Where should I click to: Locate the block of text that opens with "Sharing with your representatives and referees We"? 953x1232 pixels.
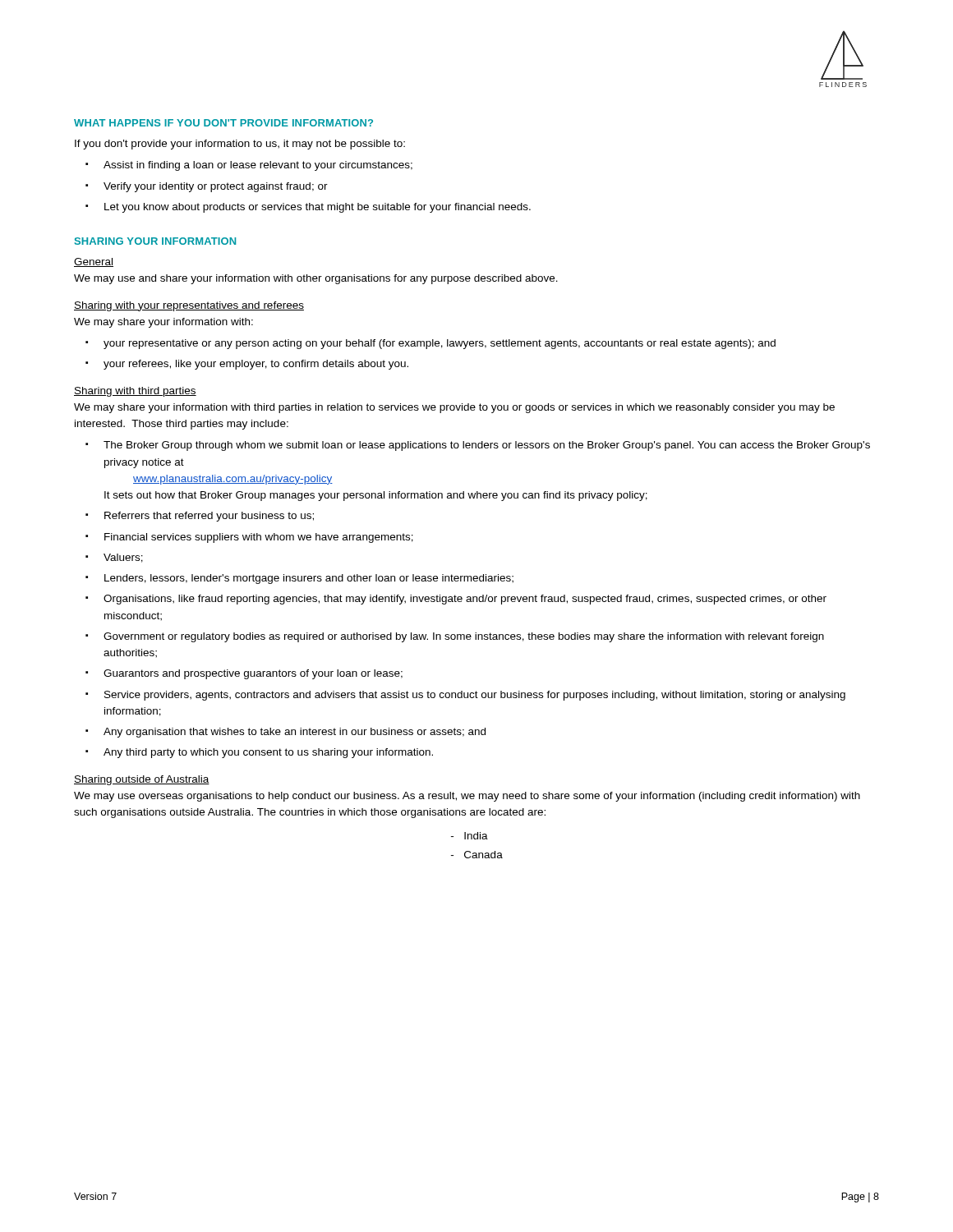[x=189, y=313]
